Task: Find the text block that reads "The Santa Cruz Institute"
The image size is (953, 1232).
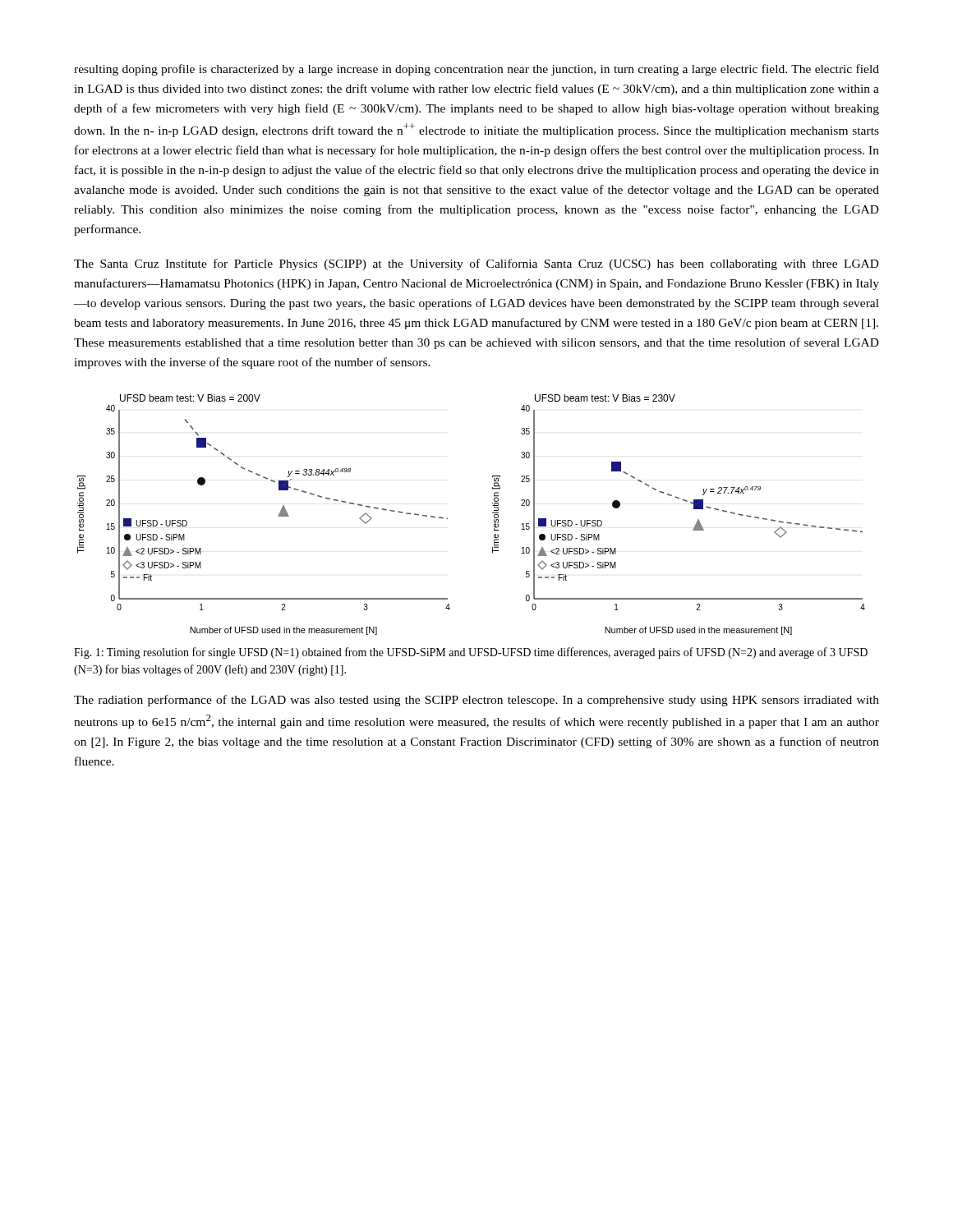Action: 476,313
